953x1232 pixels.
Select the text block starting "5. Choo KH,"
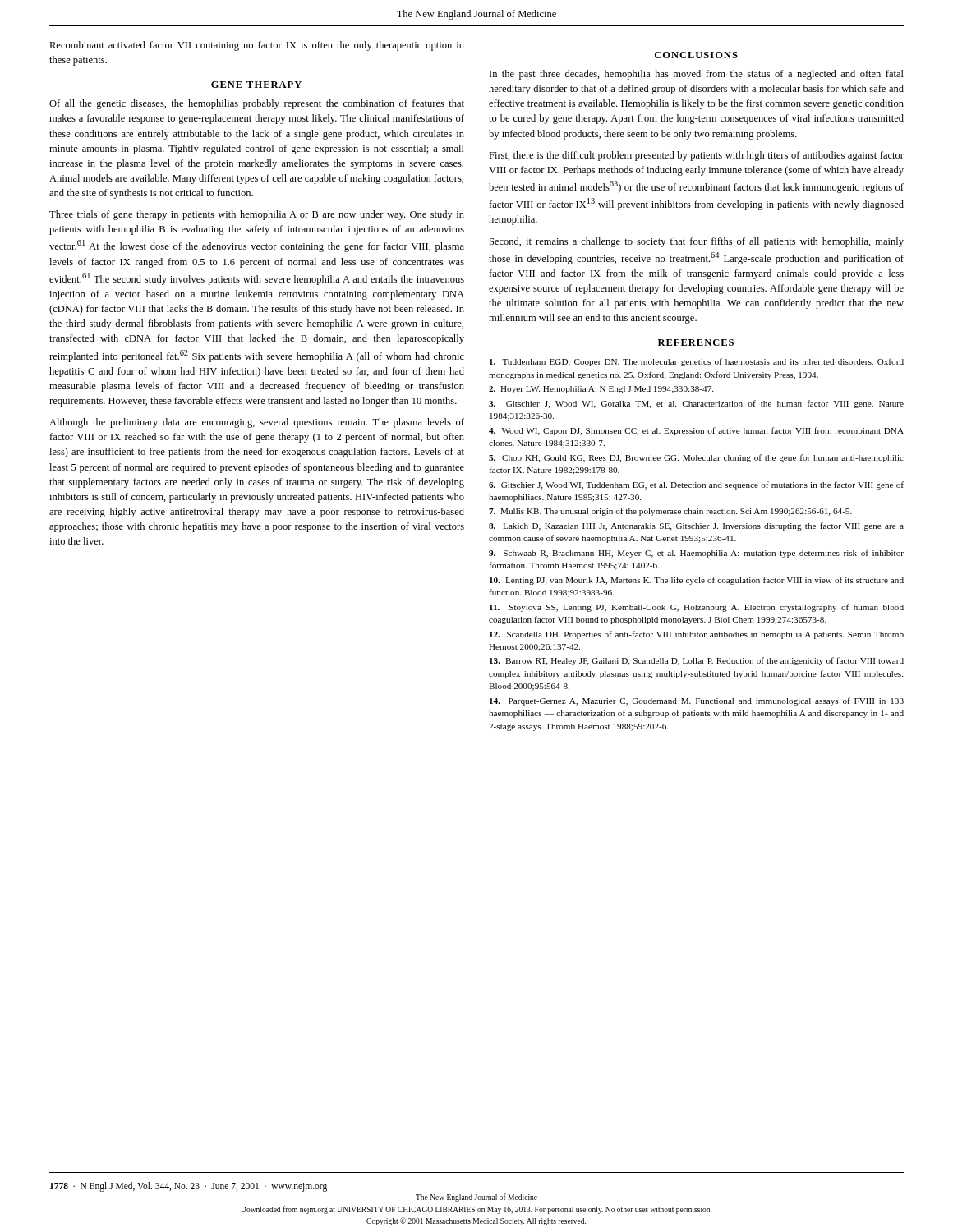click(696, 464)
